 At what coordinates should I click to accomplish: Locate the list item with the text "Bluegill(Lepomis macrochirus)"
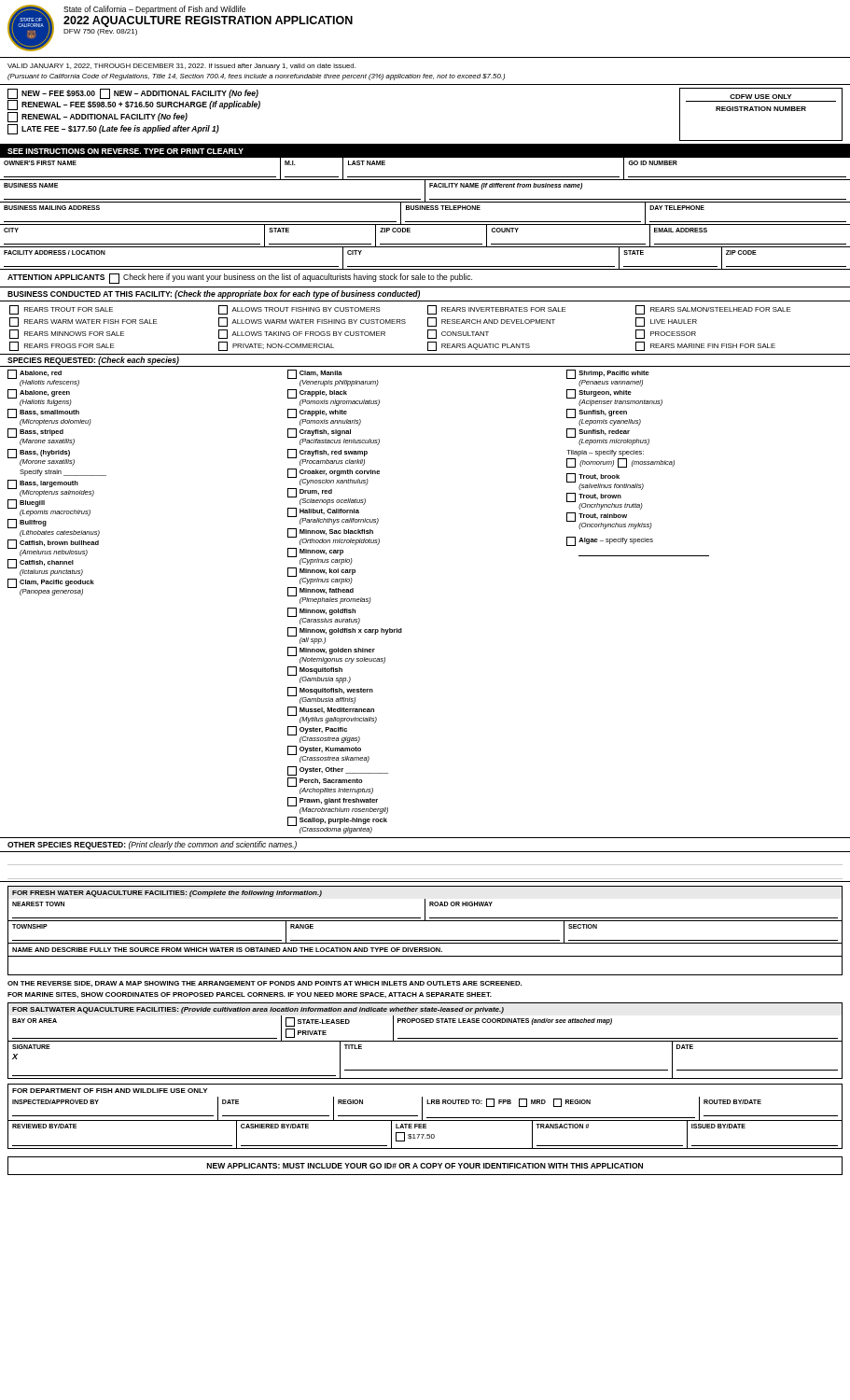49,508
